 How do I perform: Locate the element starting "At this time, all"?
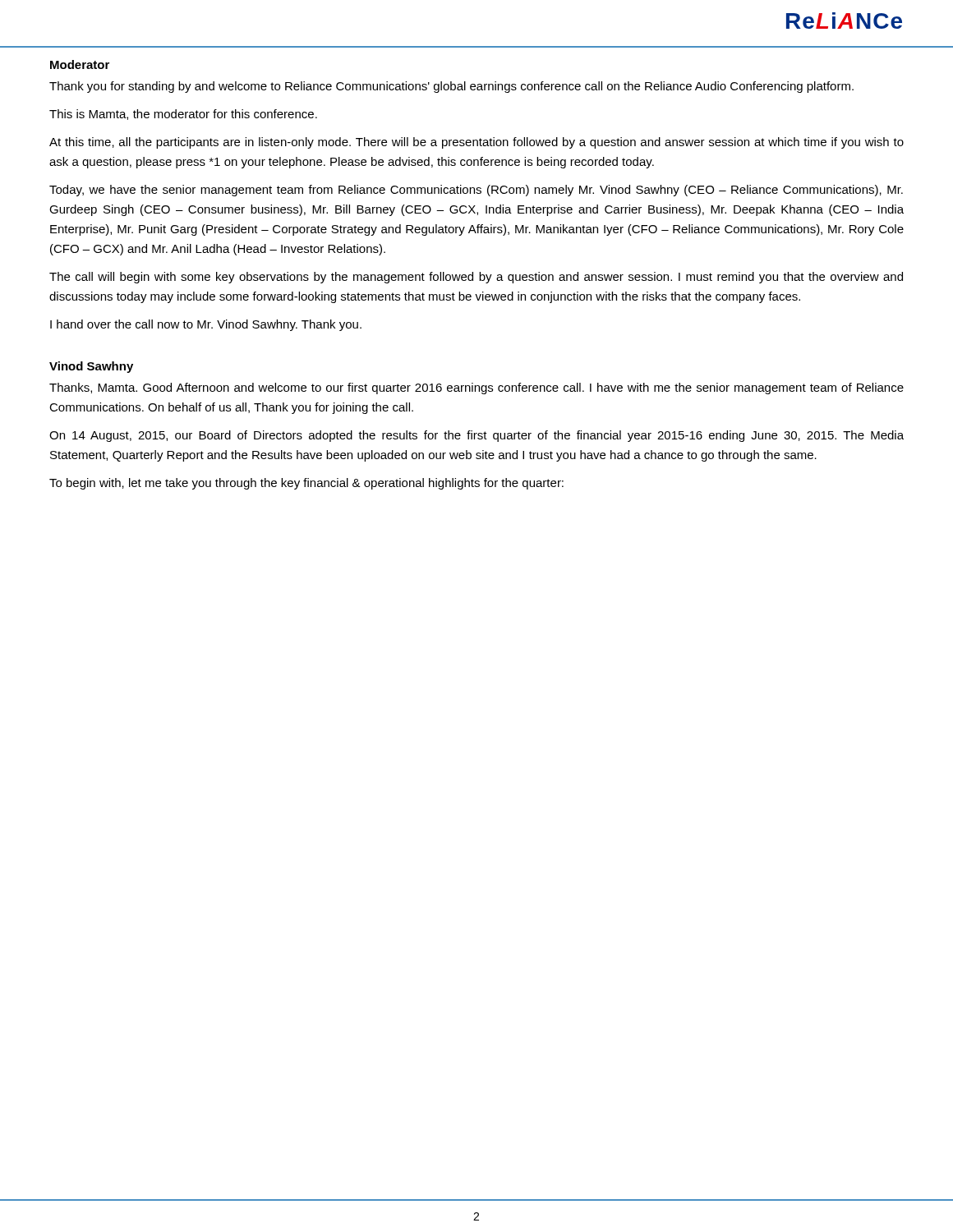click(x=476, y=152)
